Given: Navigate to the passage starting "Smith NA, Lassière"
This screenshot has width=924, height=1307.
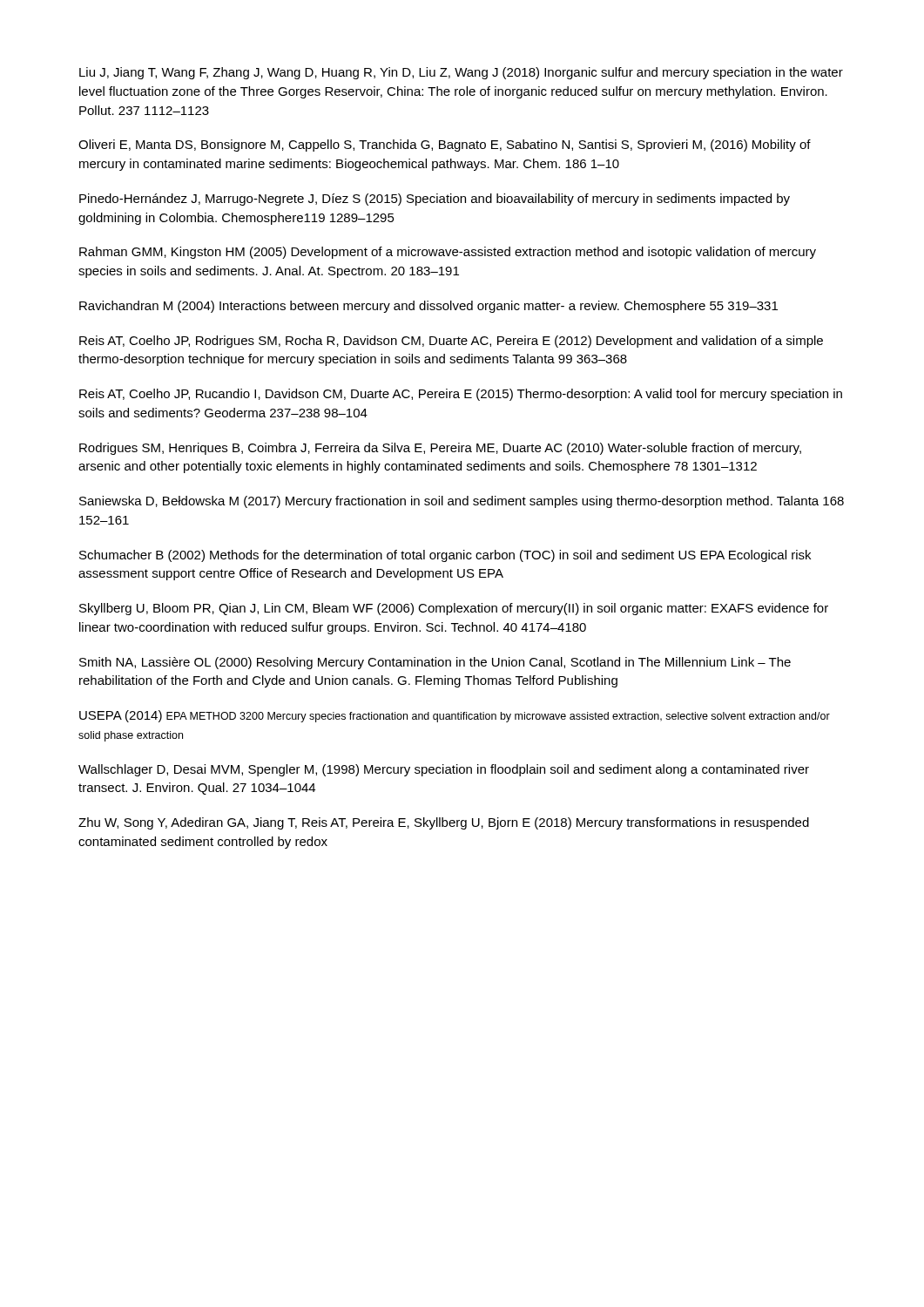Looking at the screenshot, I should (x=435, y=671).
